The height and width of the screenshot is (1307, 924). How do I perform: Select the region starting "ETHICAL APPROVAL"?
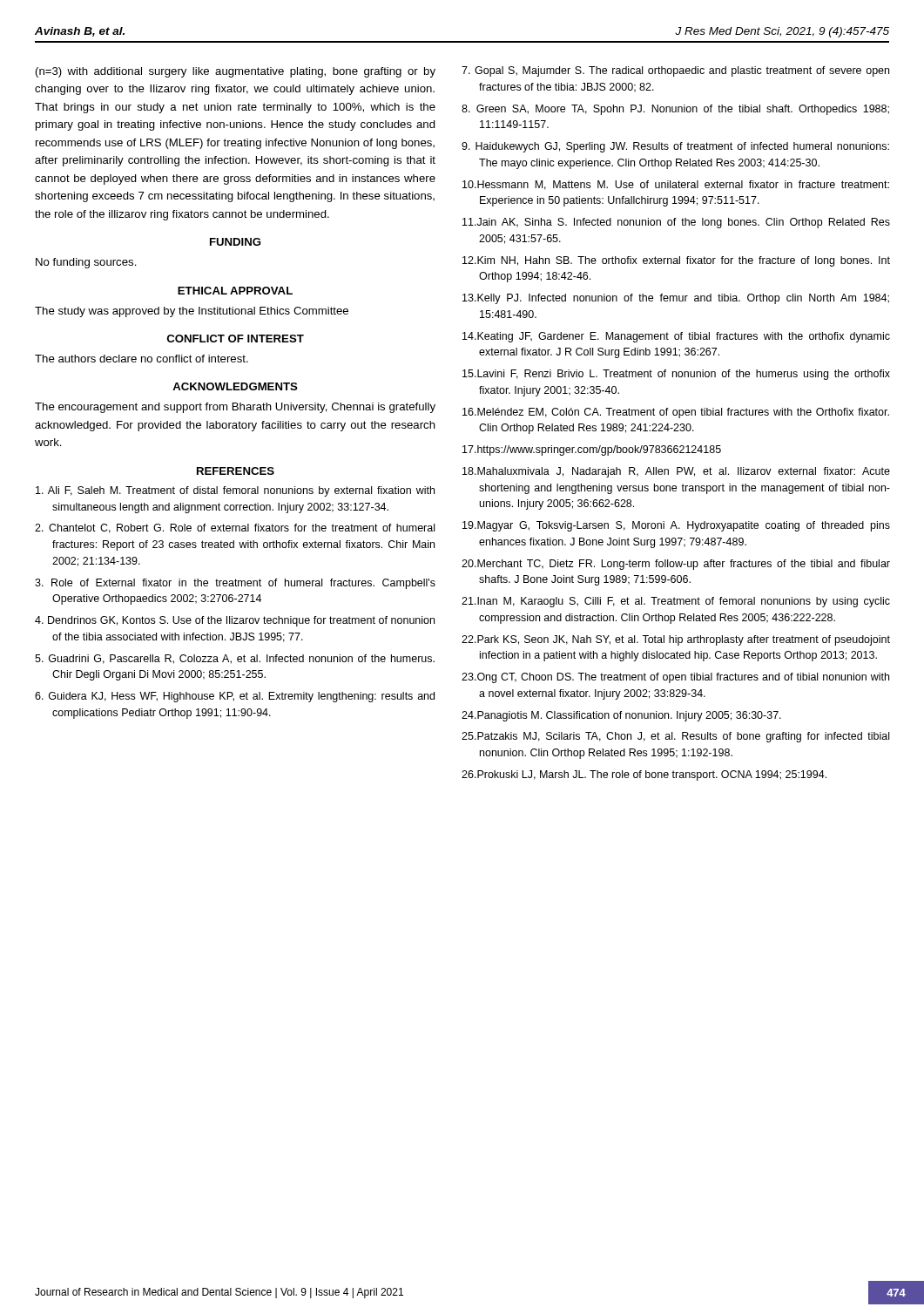(235, 290)
